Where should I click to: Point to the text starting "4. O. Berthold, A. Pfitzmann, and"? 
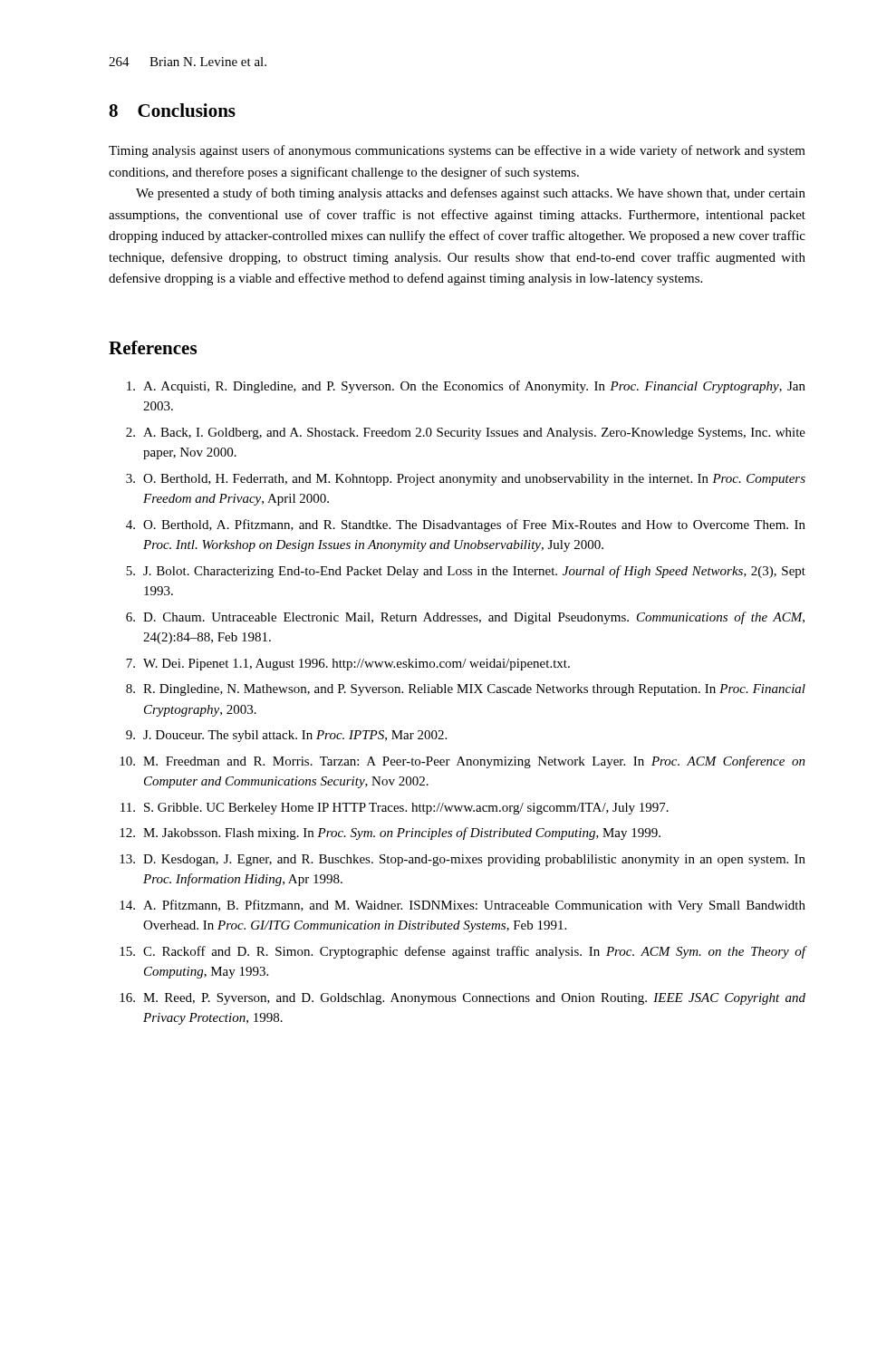point(457,535)
